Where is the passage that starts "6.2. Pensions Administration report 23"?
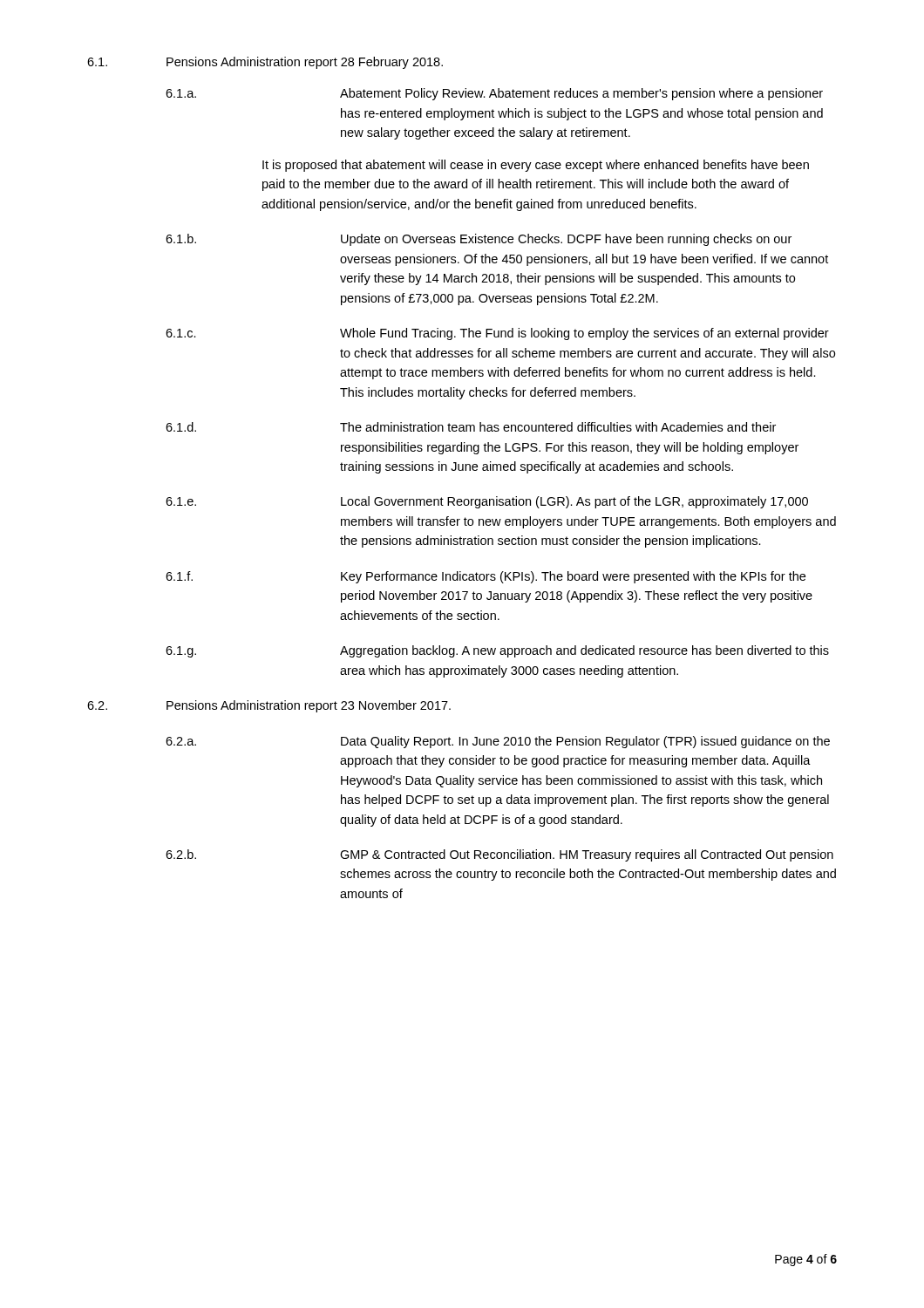The height and width of the screenshot is (1308, 924). pyautogui.click(x=269, y=706)
